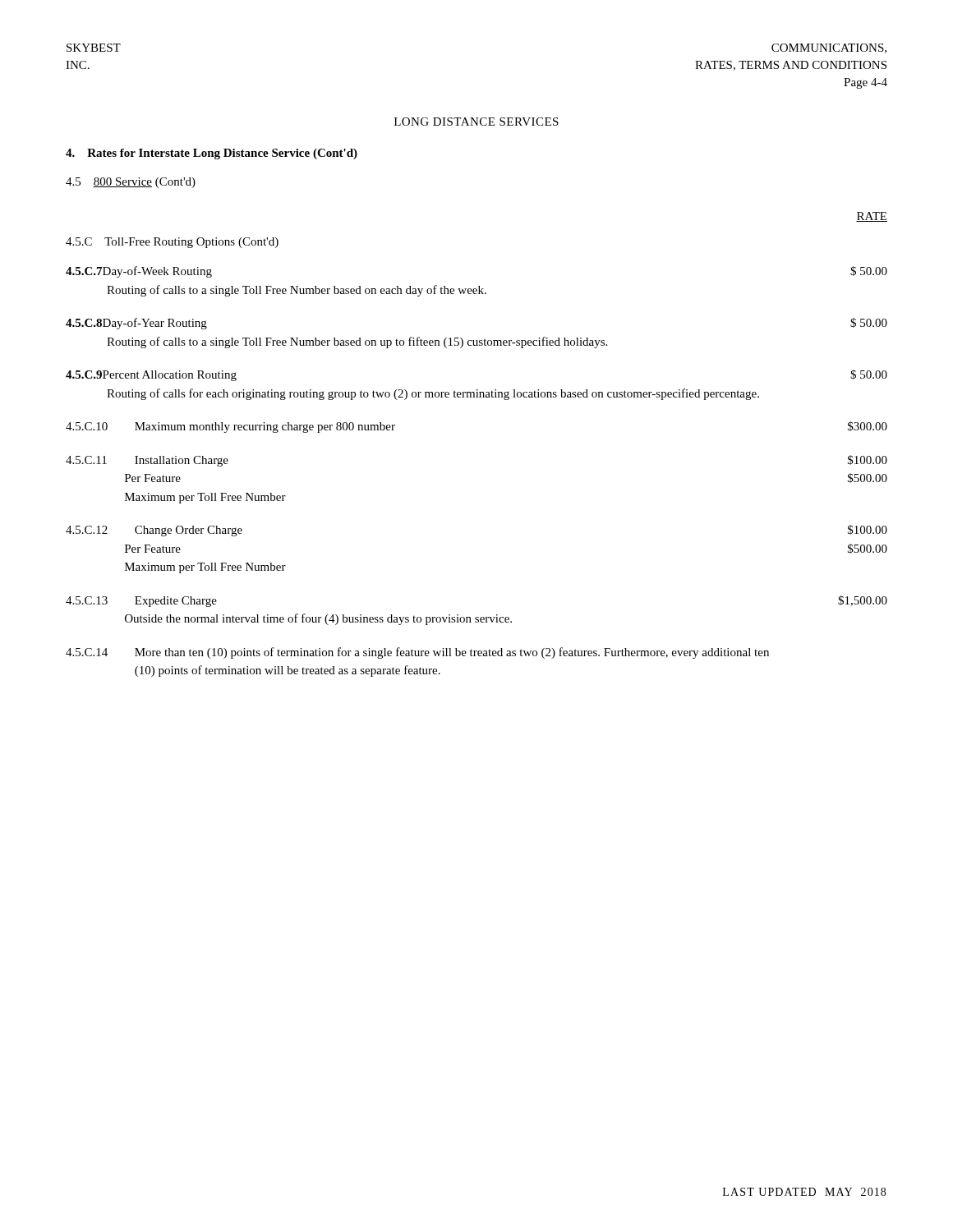The width and height of the screenshot is (953, 1232).
Task: Locate the text "5.C Toll-Free Routing Options (Cont'd)"
Action: 172,241
